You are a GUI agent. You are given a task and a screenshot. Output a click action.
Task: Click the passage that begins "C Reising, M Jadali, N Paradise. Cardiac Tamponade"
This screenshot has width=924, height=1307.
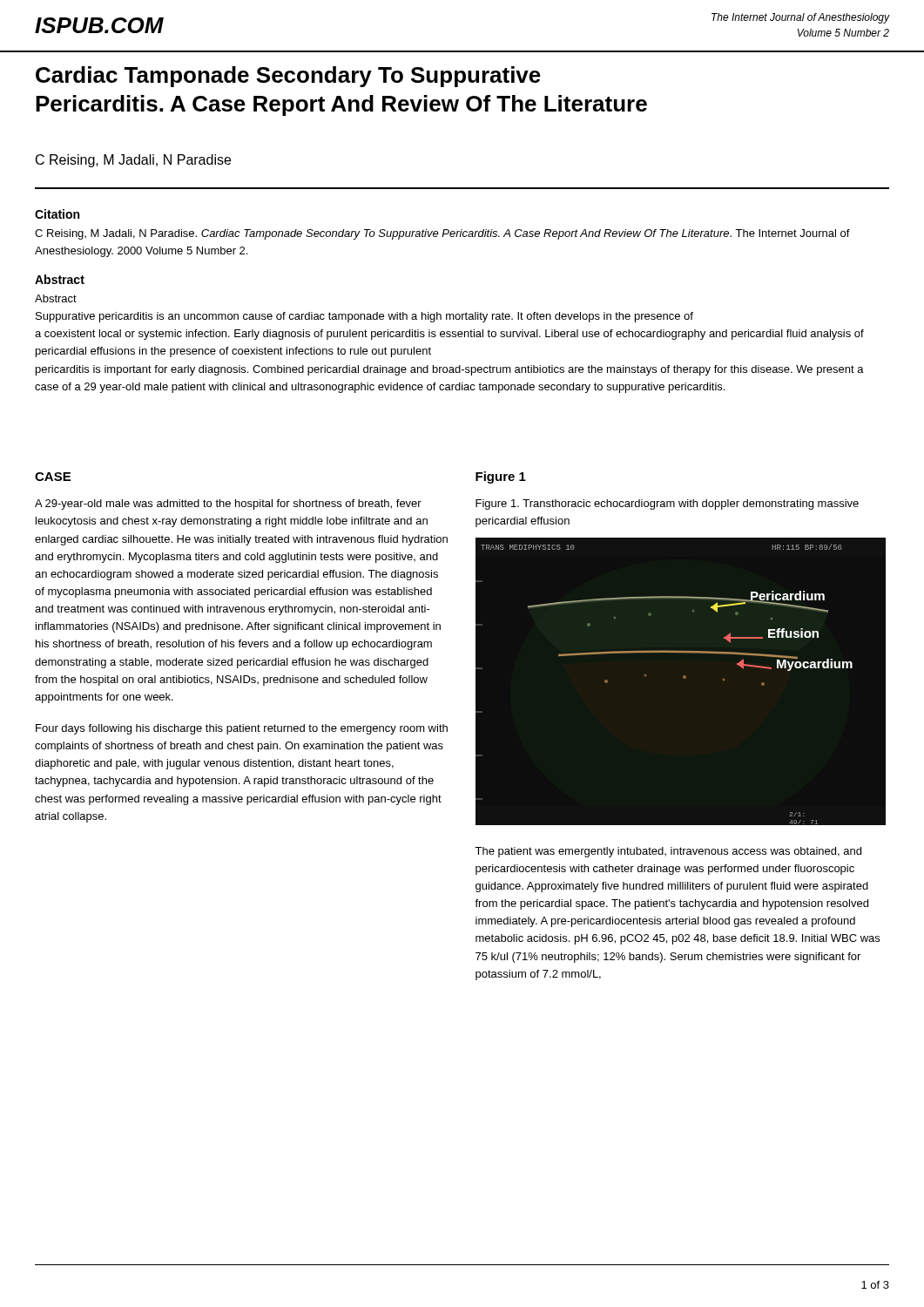tap(442, 242)
